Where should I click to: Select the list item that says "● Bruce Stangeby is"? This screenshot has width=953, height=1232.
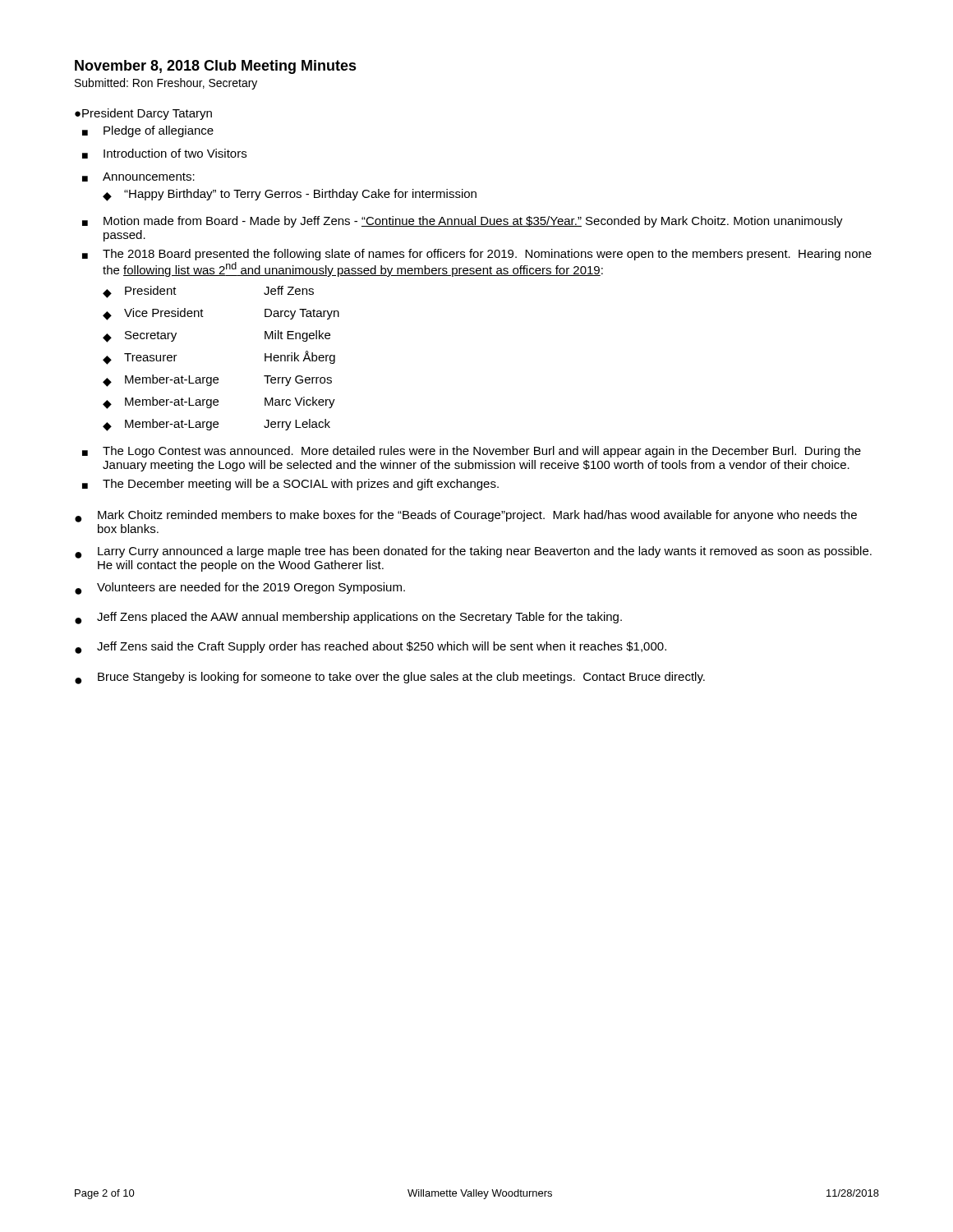click(476, 680)
